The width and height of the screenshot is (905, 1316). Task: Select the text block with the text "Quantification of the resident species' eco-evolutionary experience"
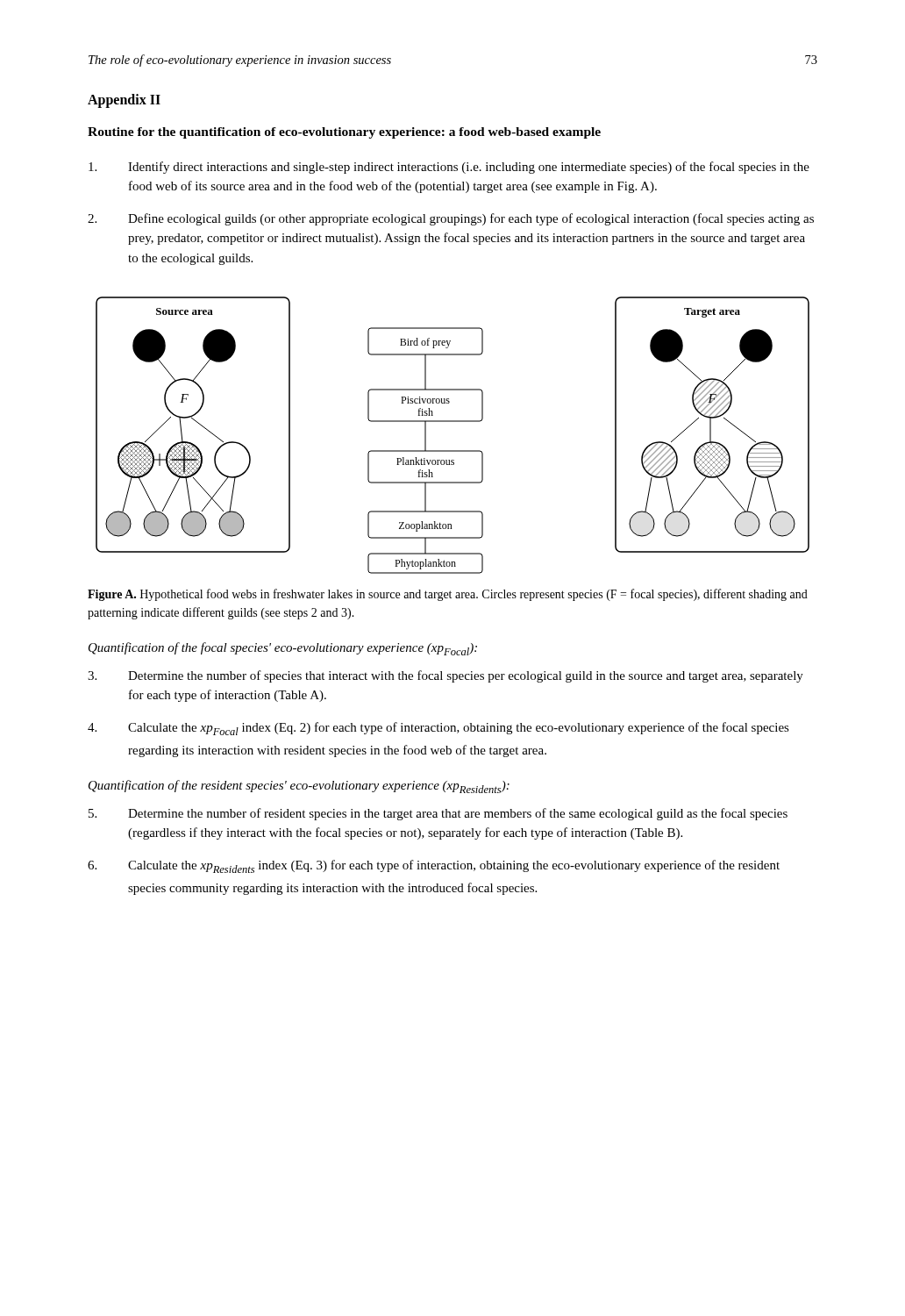299,787
